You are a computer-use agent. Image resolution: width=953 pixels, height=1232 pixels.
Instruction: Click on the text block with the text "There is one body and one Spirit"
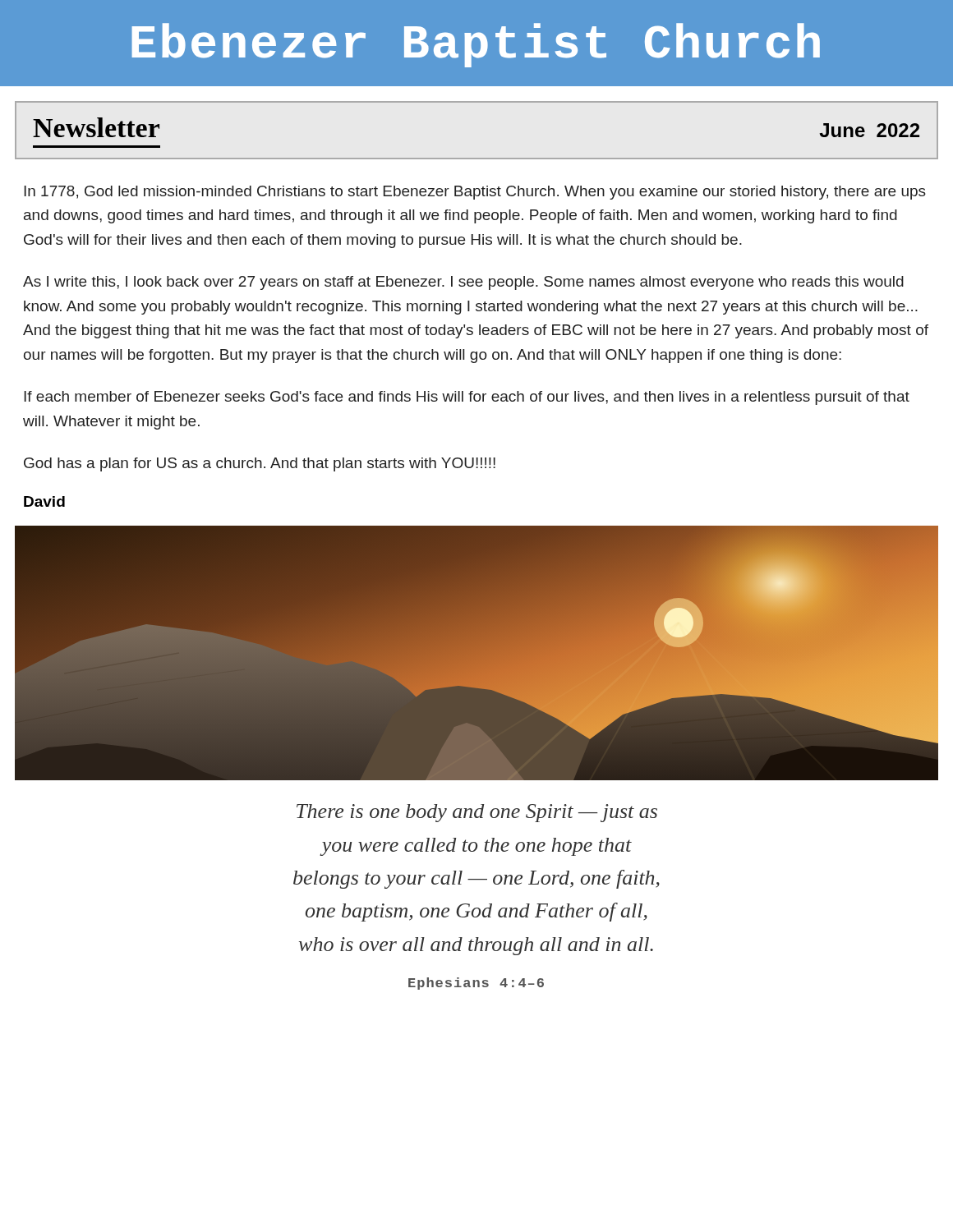click(476, 878)
